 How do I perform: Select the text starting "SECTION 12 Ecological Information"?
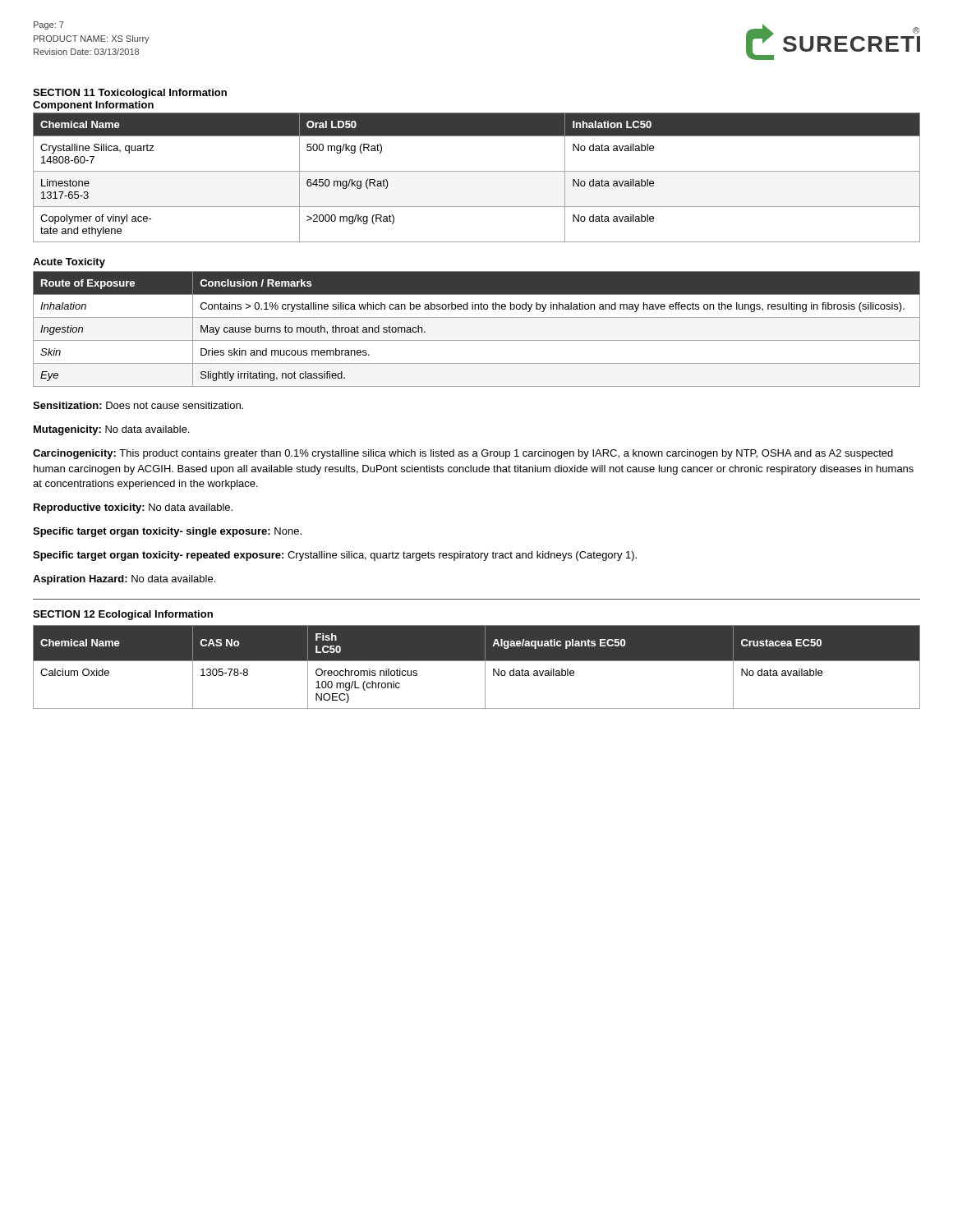click(x=123, y=614)
